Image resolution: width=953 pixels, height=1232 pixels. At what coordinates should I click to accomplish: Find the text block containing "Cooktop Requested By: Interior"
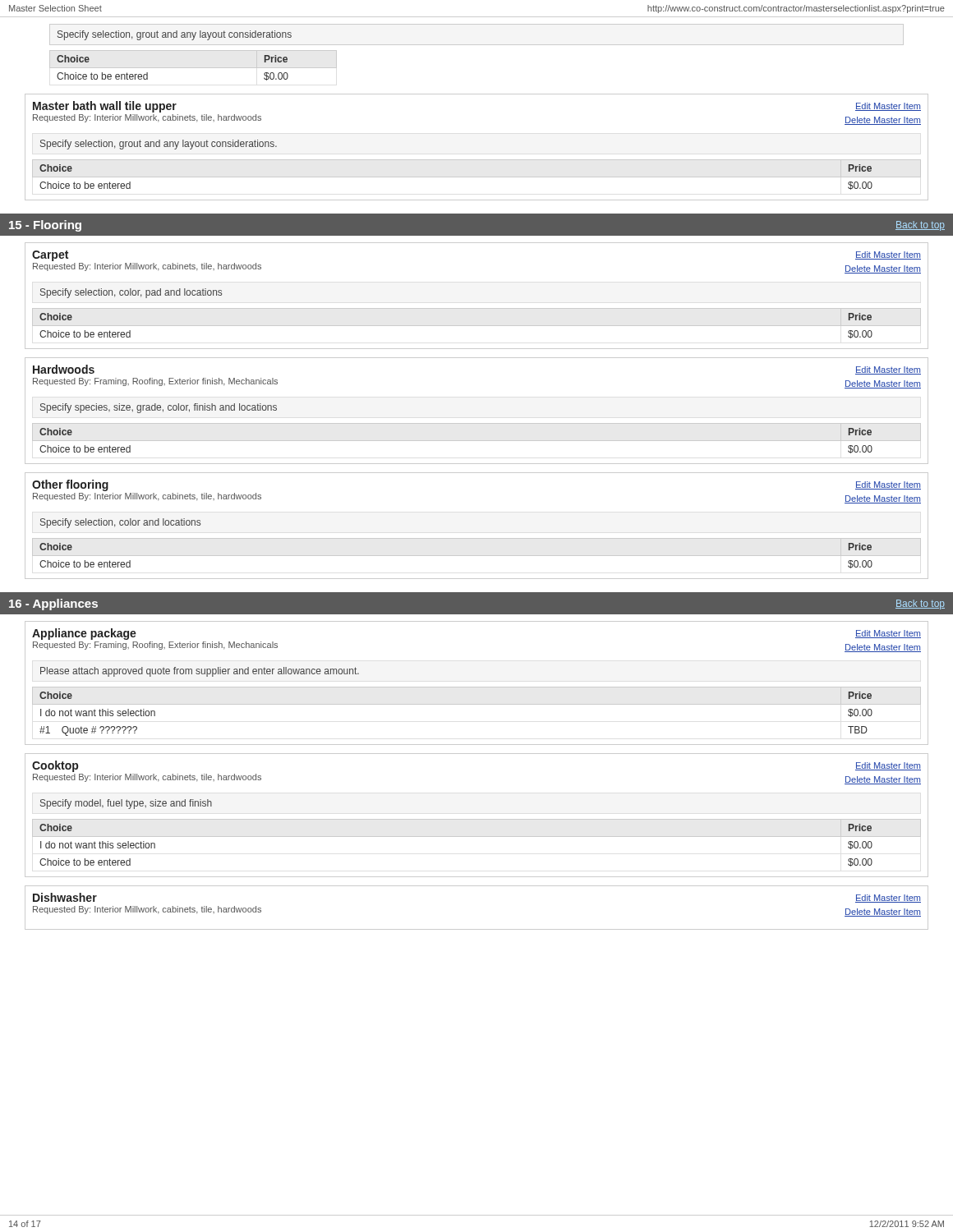476,813
